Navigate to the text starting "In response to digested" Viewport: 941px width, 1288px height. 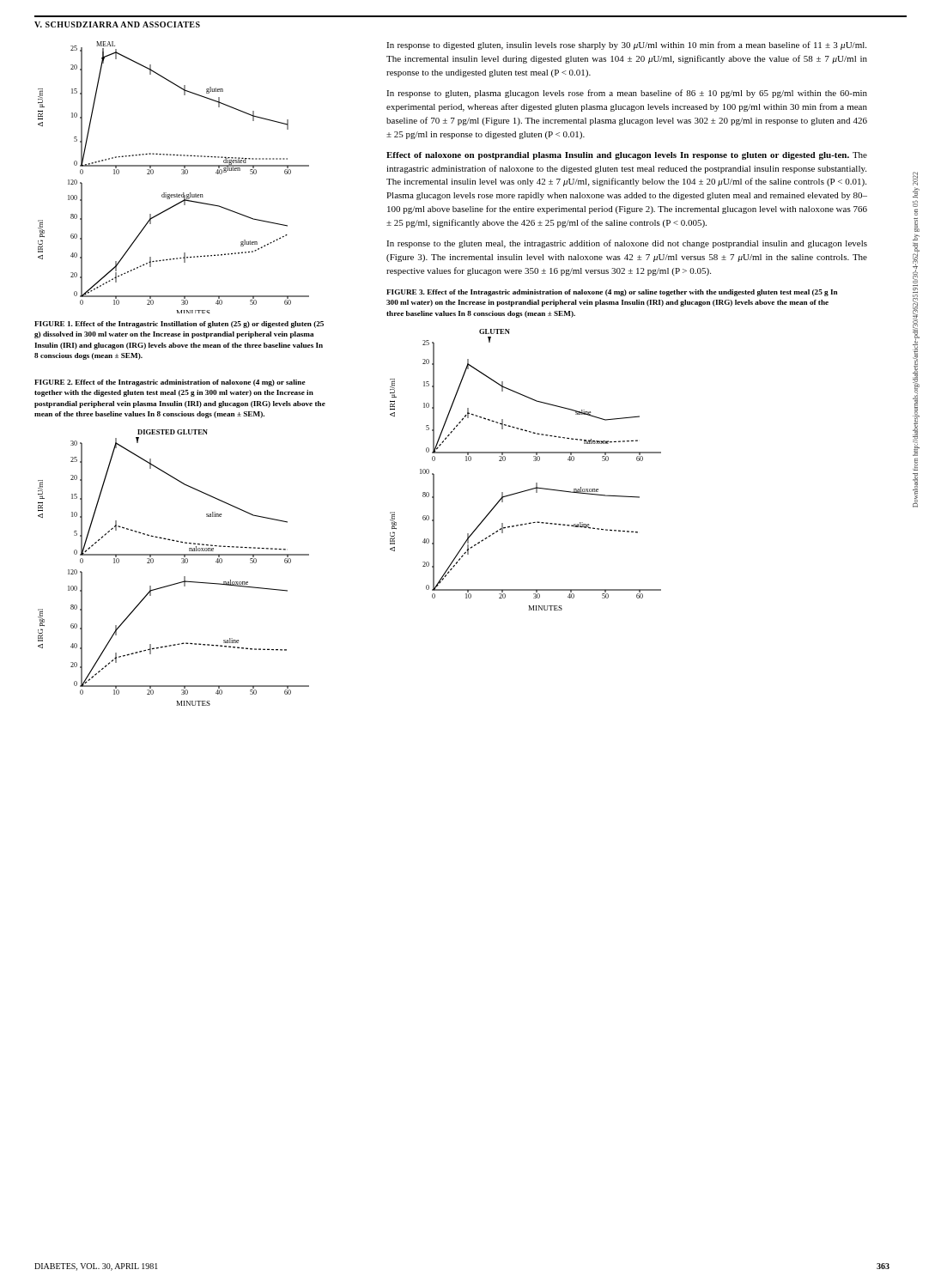pyautogui.click(x=627, y=58)
